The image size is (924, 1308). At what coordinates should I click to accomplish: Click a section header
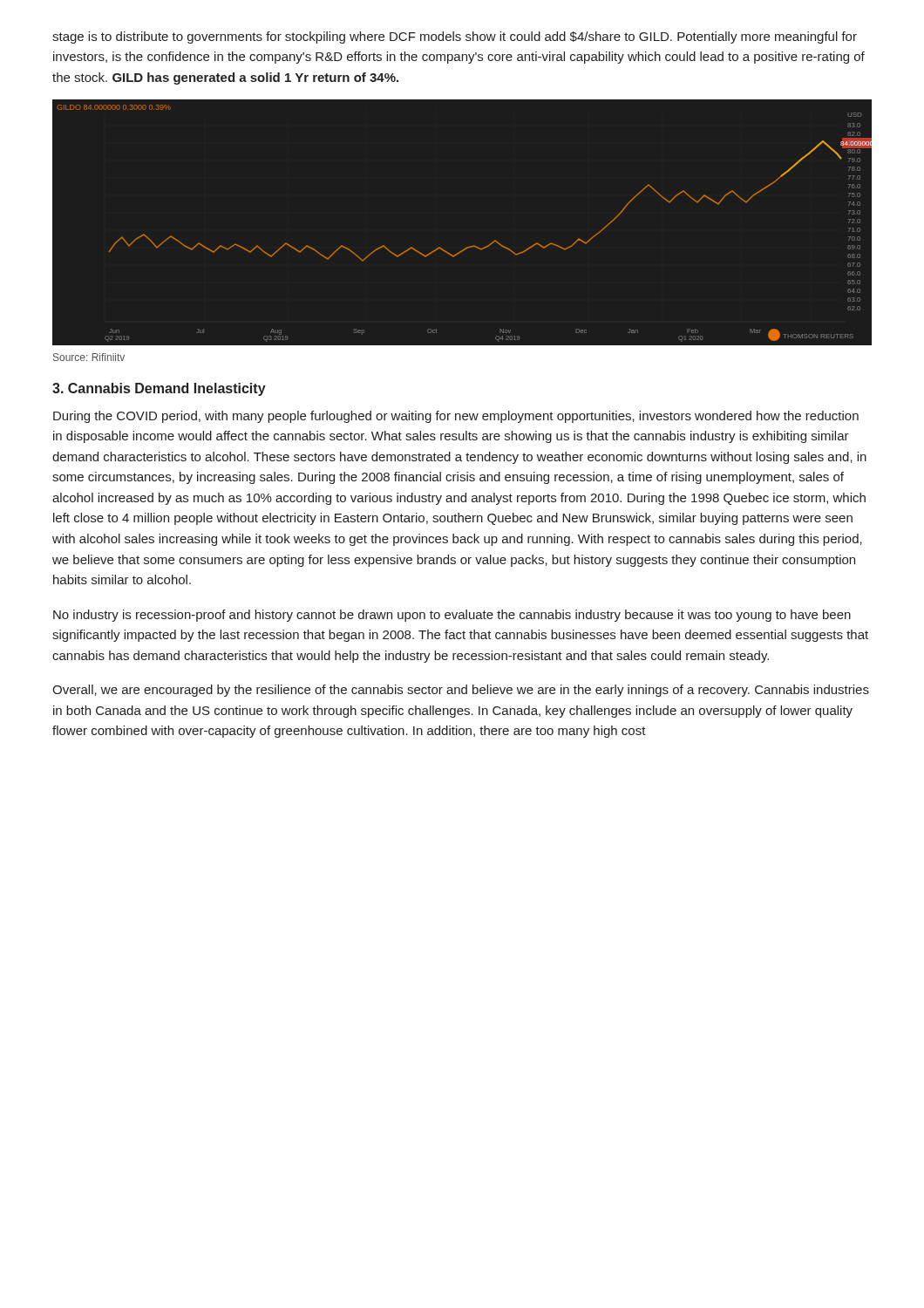[x=159, y=388]
